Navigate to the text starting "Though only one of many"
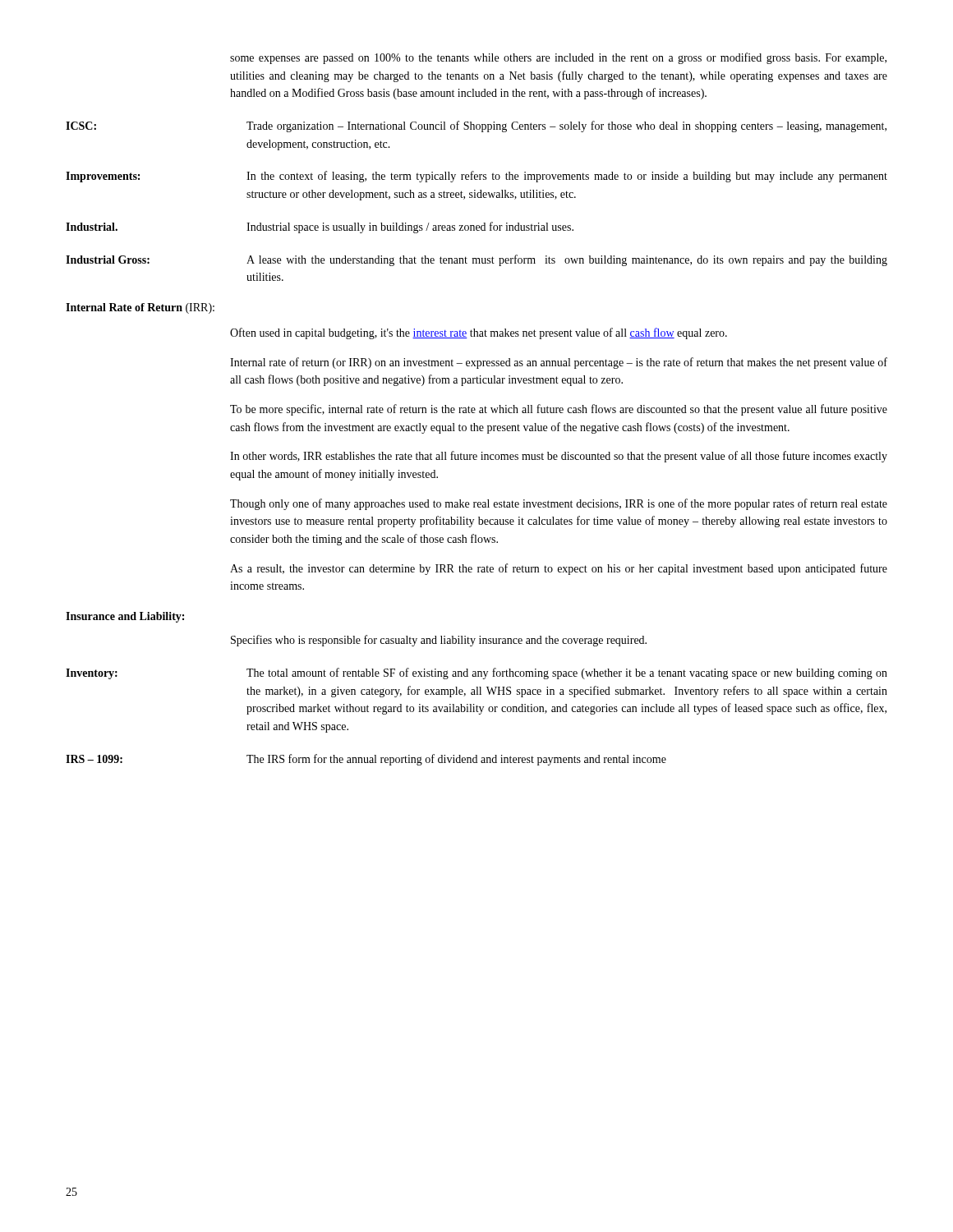Viewport: 953px width, 1232px height. [x=559, y=521]
